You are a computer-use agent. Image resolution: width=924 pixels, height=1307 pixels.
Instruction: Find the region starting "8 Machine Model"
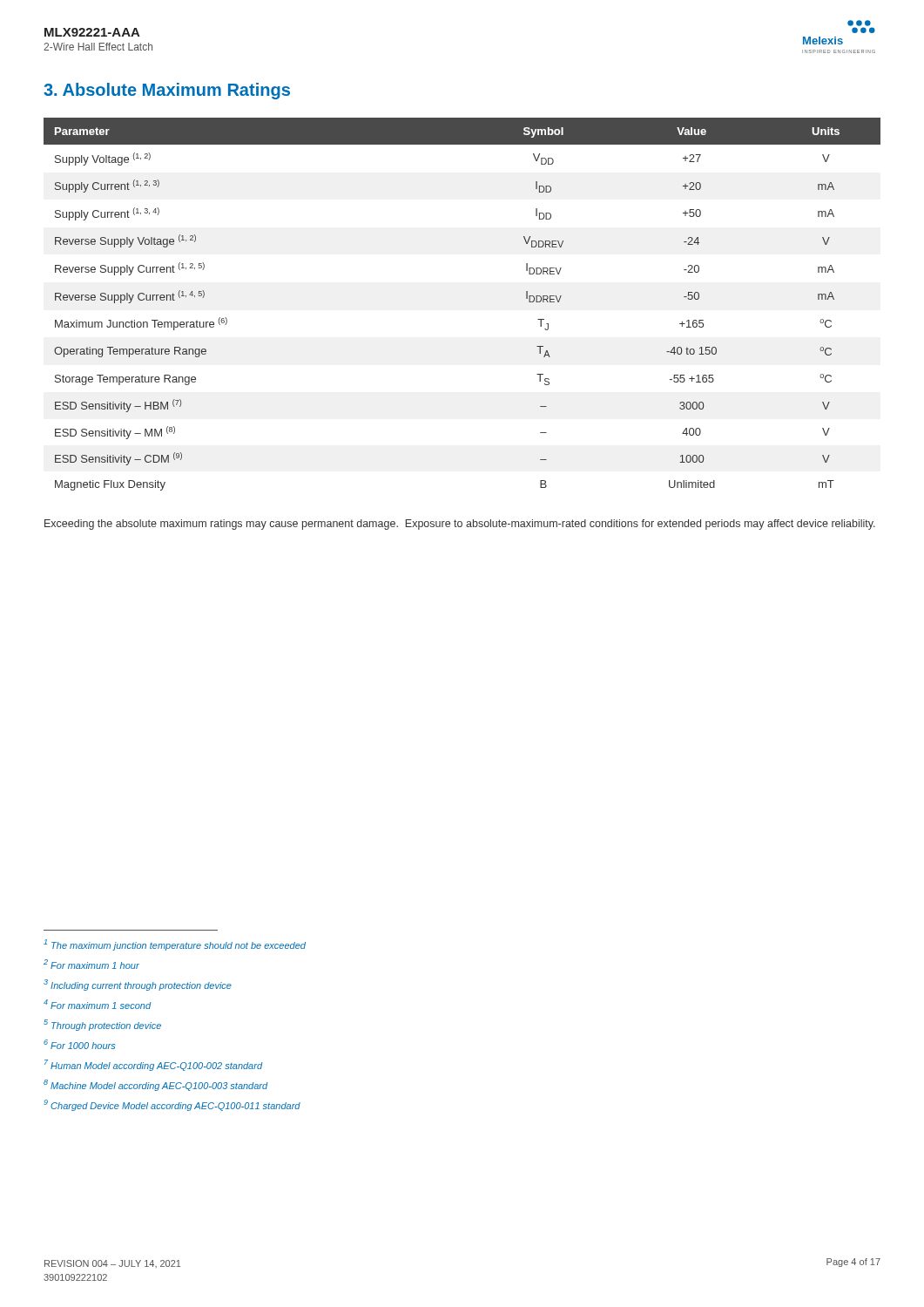pyautogui.click(x=156, y=1085)
